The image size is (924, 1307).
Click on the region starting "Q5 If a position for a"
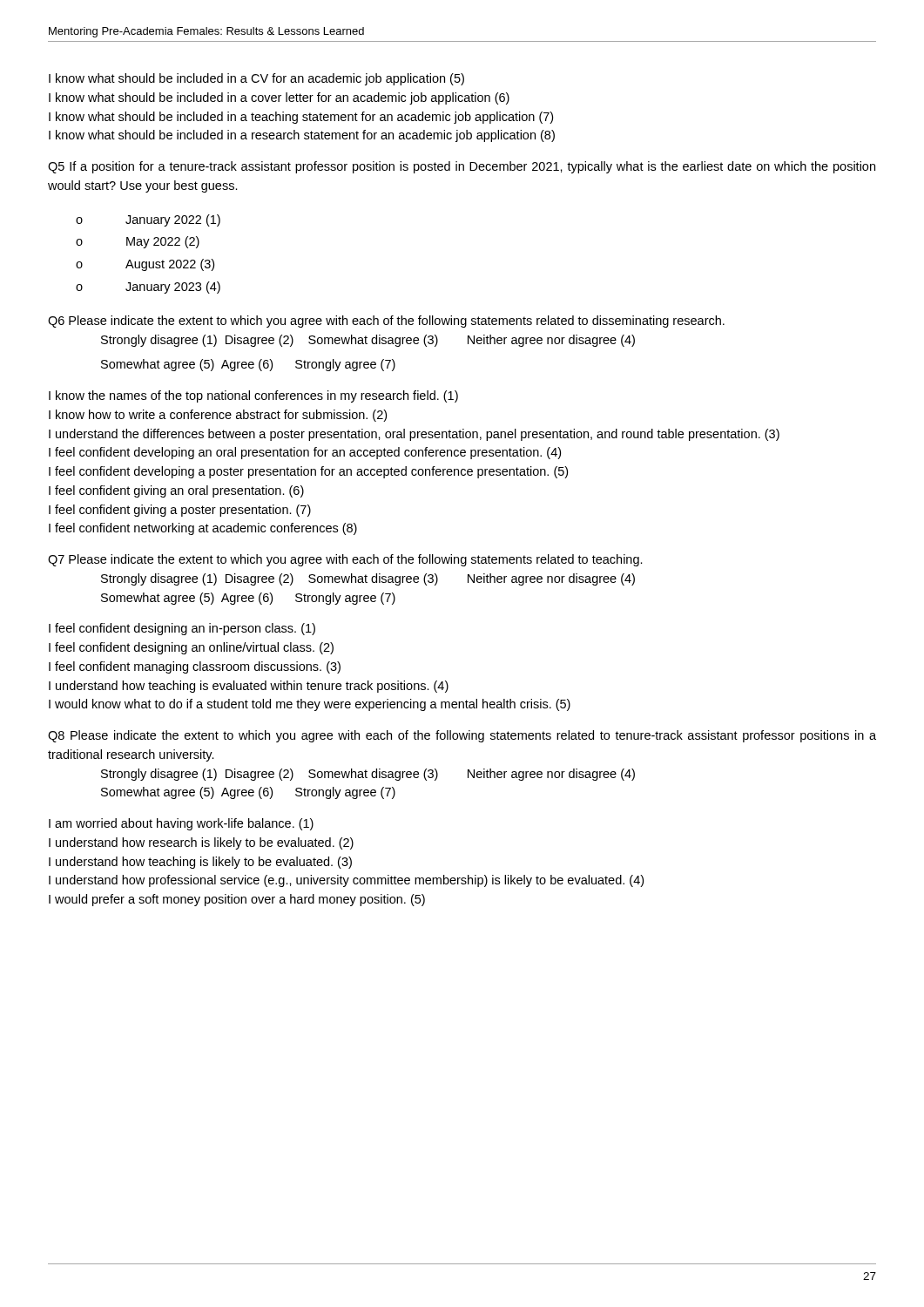click(462, 176)
